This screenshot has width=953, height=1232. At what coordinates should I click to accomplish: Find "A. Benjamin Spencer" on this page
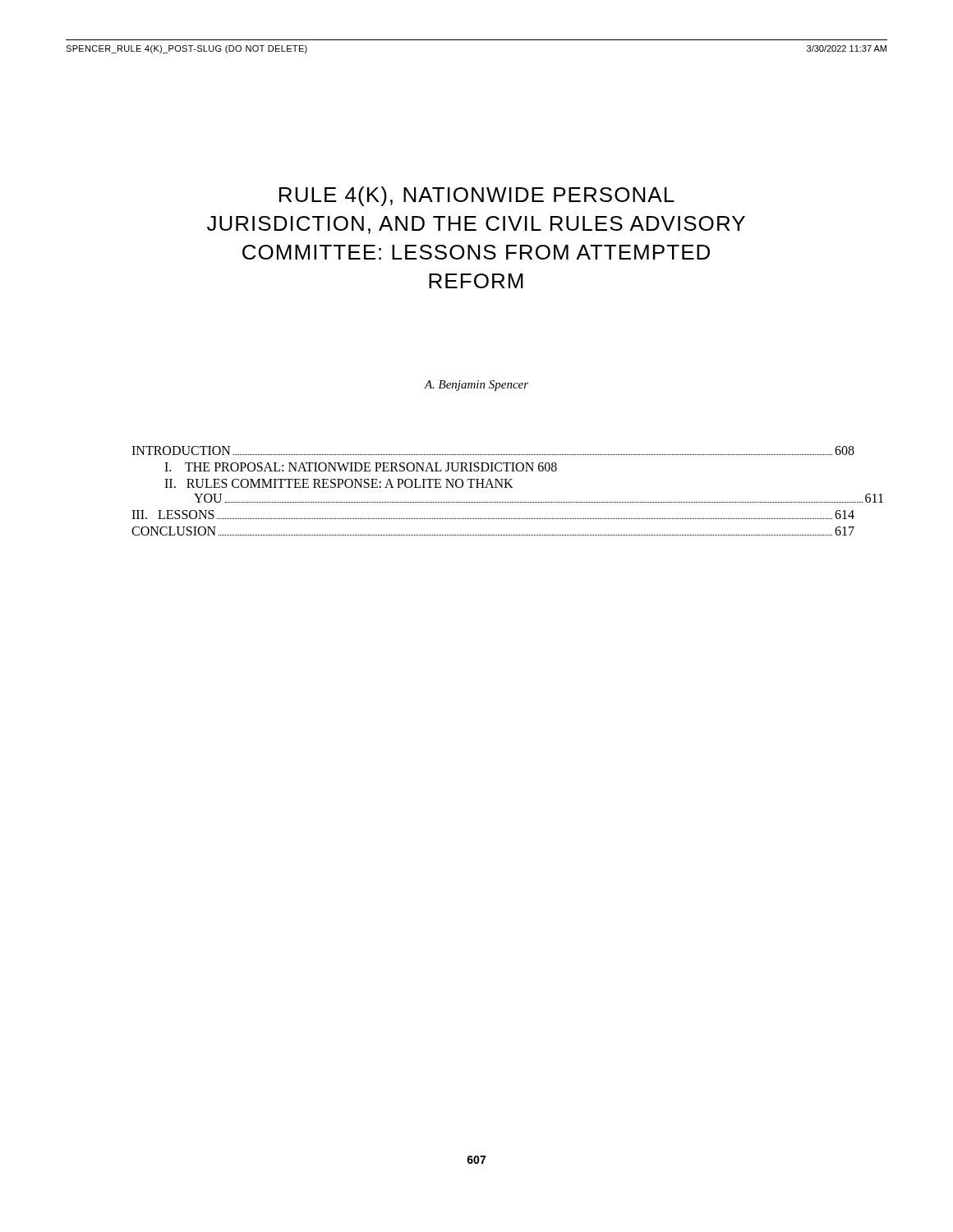click(476, 385)
